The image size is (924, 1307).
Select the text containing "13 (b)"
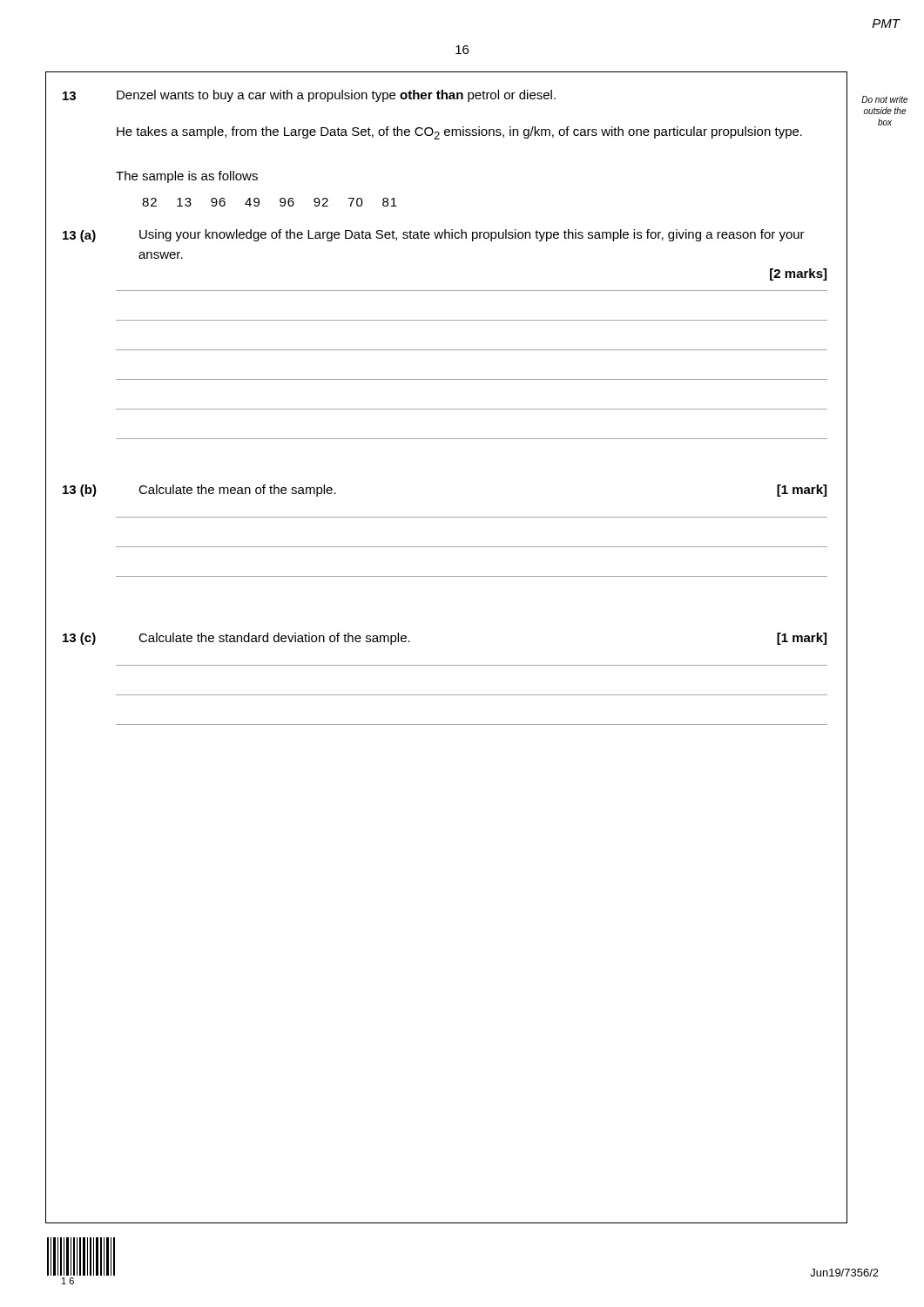tap(79, 489)
